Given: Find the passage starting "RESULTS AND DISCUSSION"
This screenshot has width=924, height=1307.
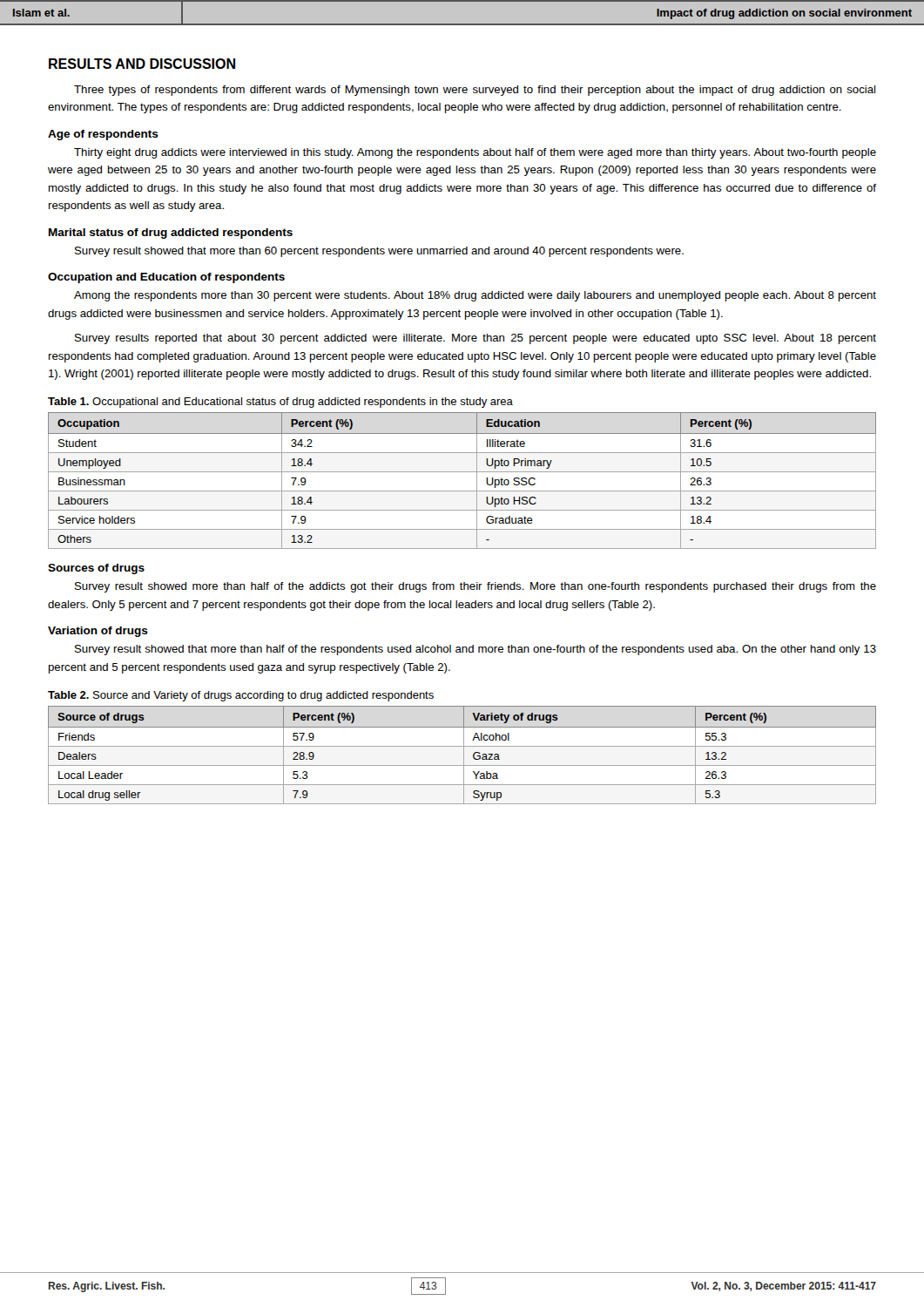Looking at the screenshot, I should (142, 64).
